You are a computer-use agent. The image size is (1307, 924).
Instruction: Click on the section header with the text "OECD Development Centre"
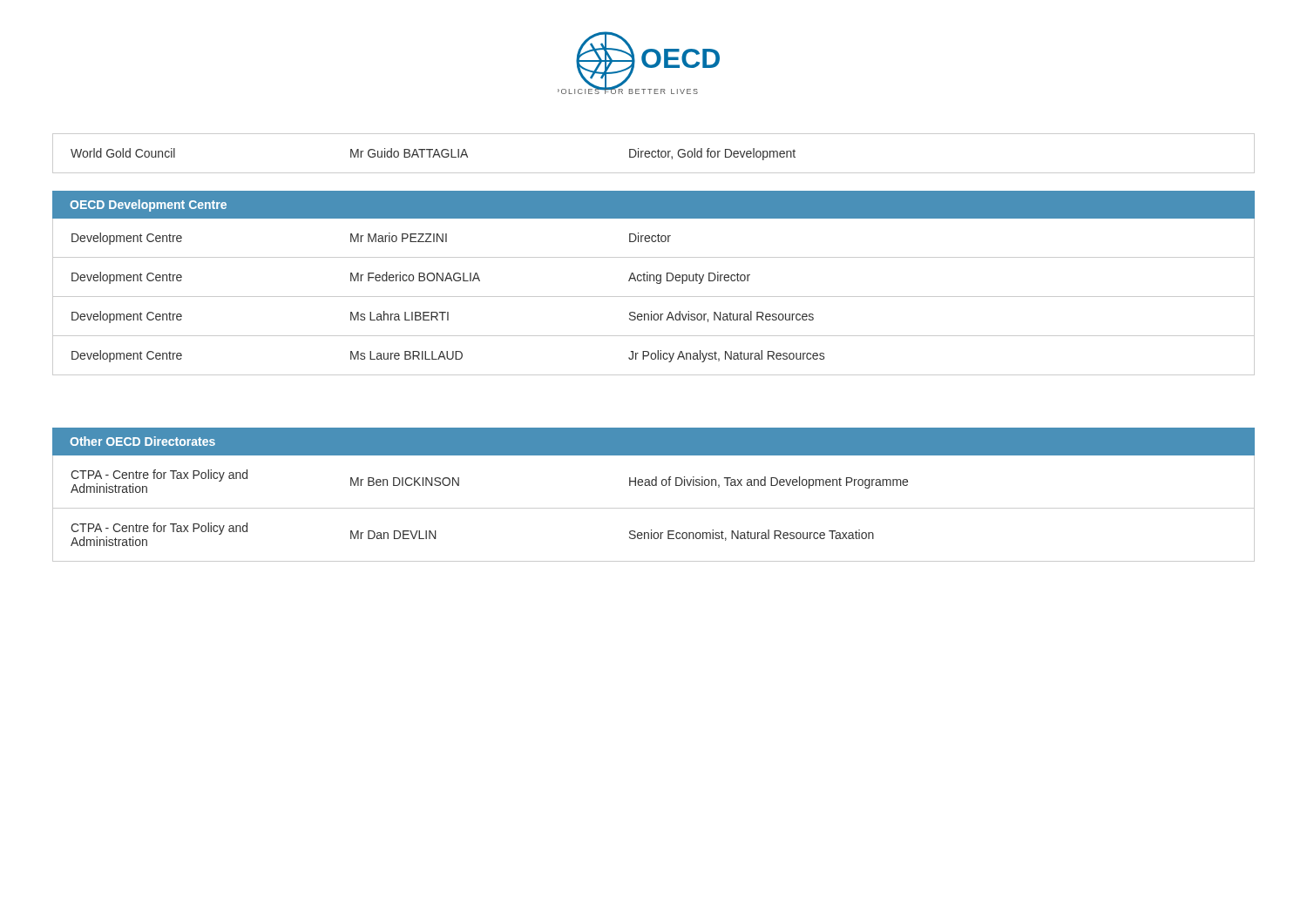(x=148, y=205)
